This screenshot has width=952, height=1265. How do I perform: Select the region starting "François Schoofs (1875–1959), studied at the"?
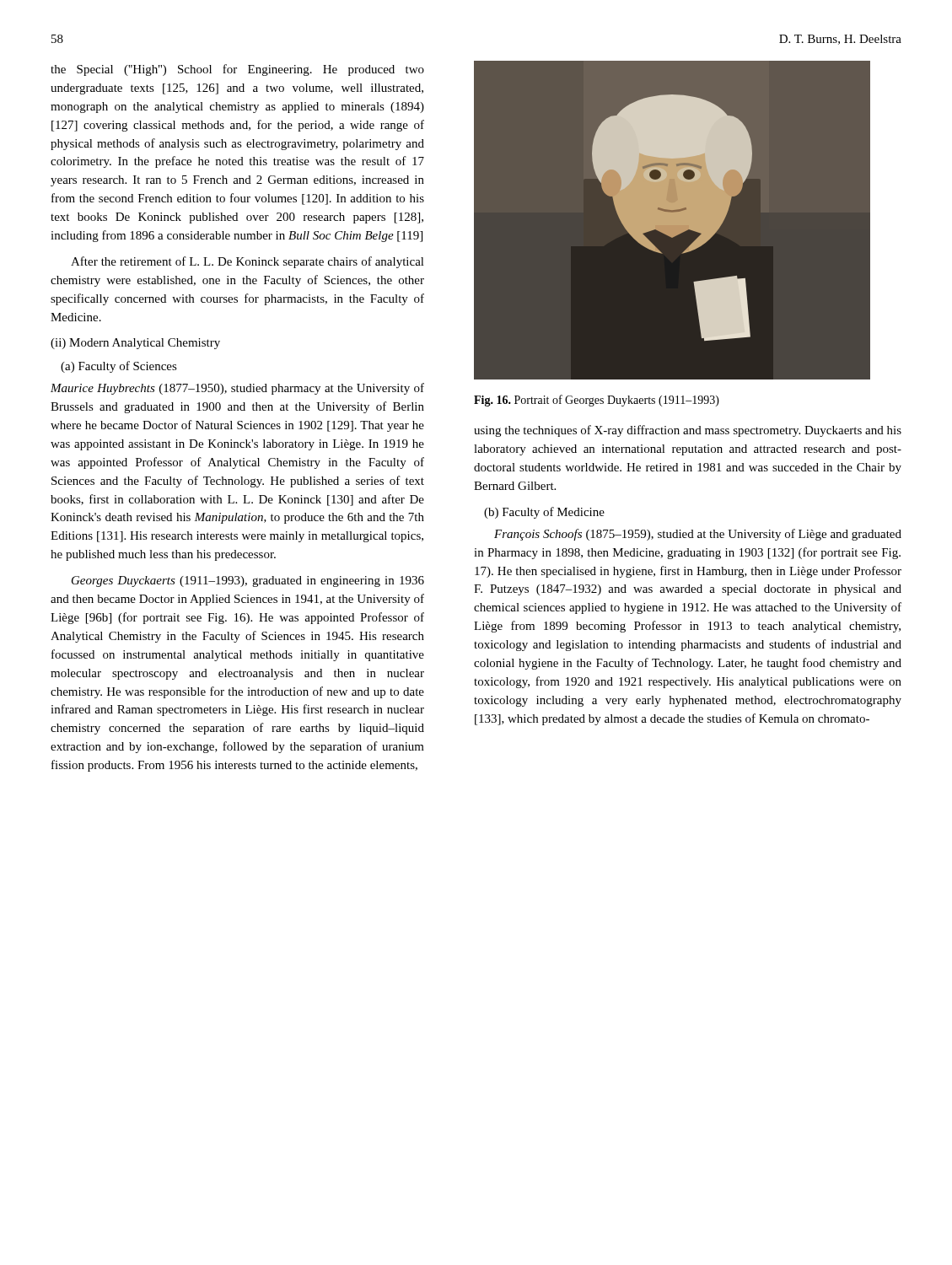point(688,627)
